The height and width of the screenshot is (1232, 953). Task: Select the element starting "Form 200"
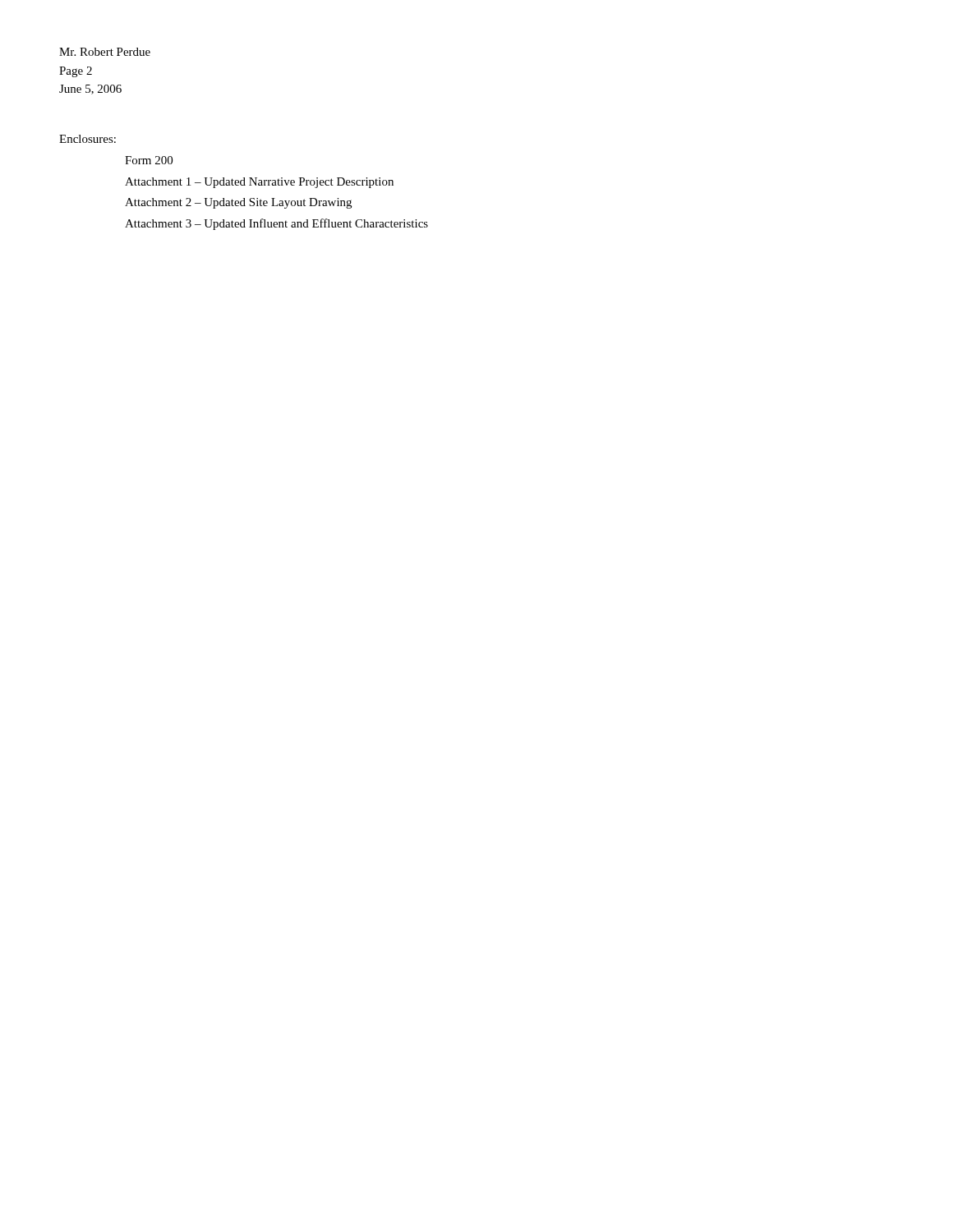(x=149, y=160)
